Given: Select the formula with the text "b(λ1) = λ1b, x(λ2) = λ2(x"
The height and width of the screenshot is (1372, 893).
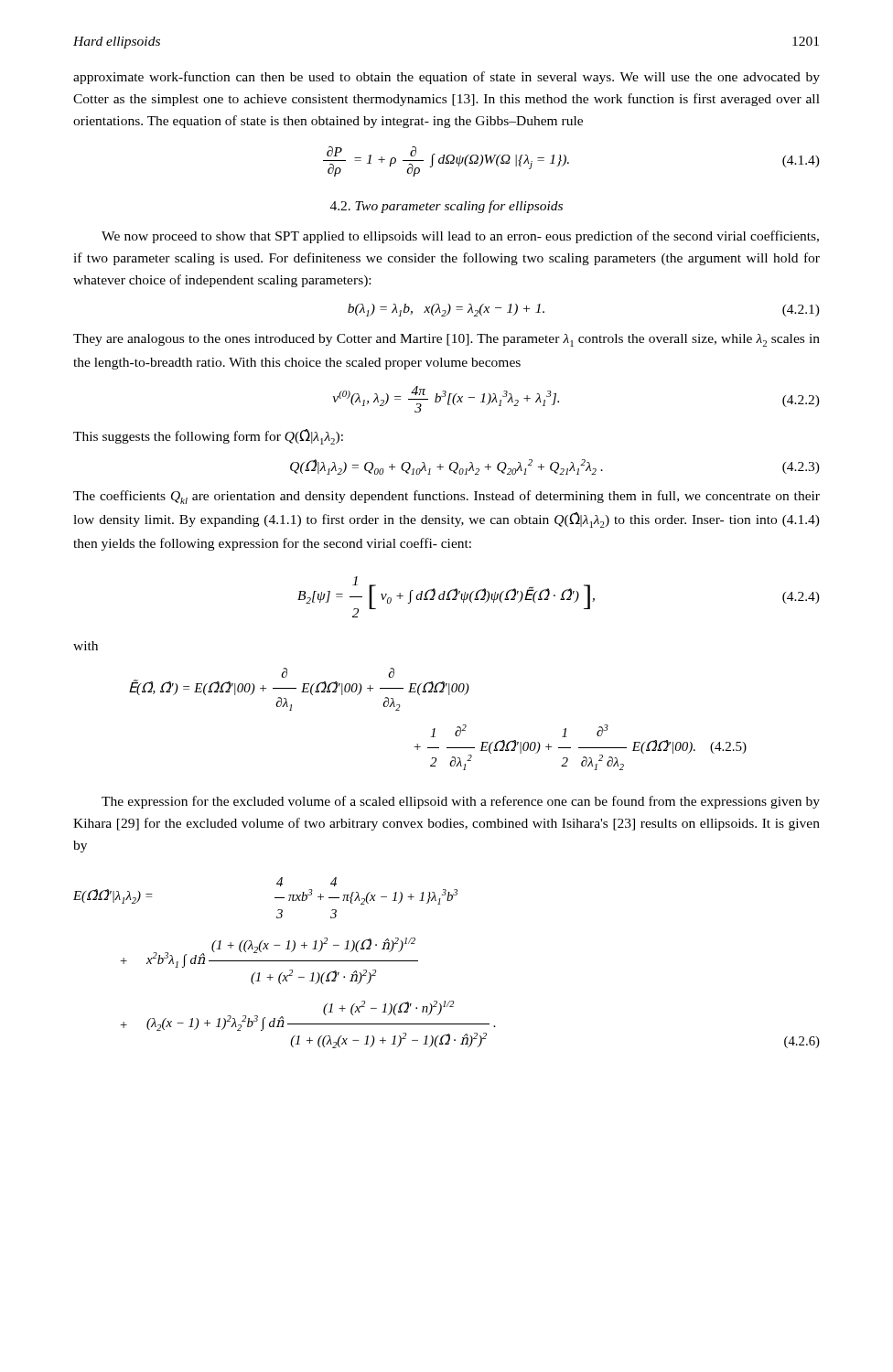Looking at the screenshot, I should [x=440, y=310].
